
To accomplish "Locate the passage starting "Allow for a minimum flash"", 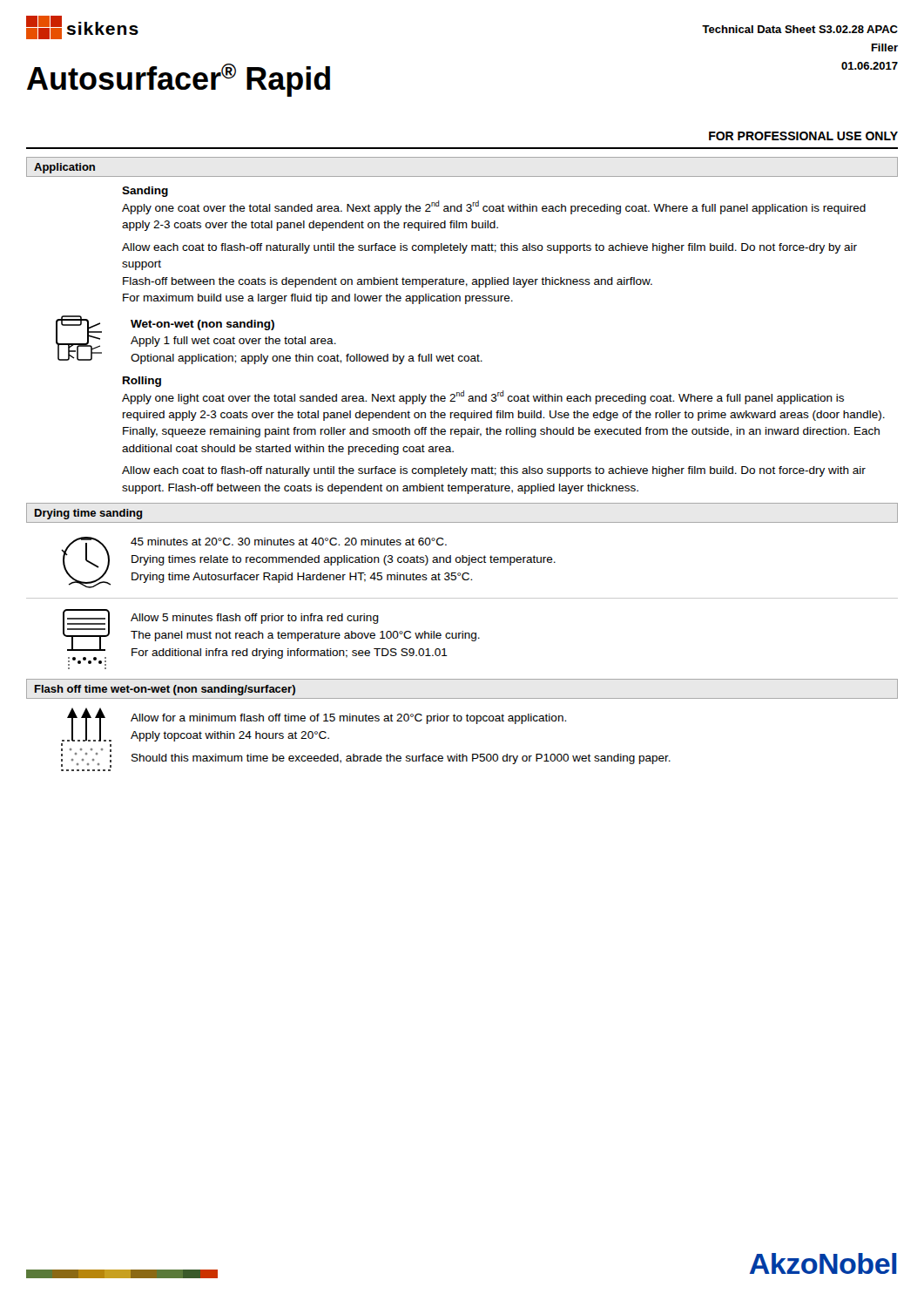I will 349,726.
